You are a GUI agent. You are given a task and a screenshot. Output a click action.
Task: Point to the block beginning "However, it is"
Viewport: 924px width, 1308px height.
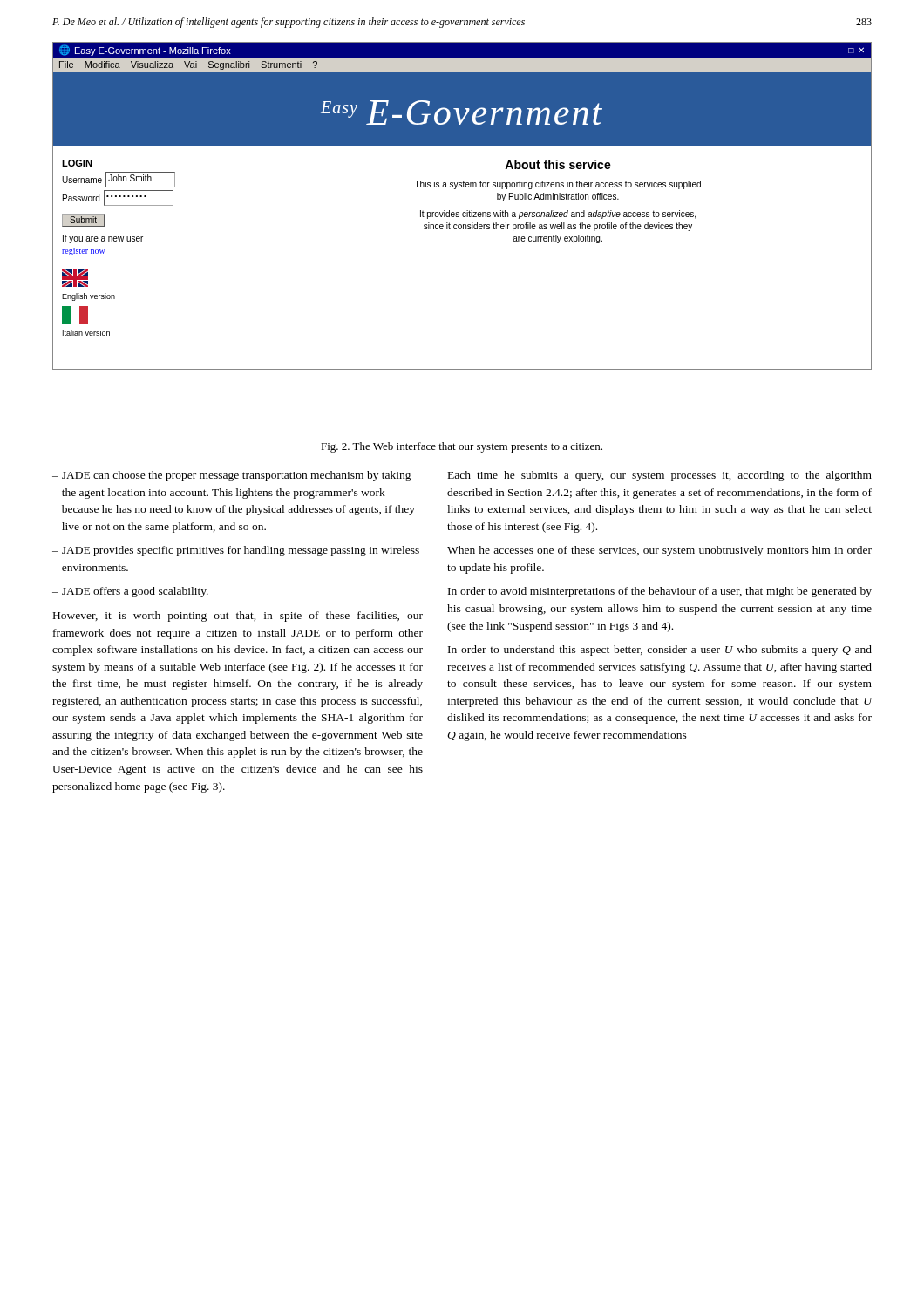(x=238, y=700)
